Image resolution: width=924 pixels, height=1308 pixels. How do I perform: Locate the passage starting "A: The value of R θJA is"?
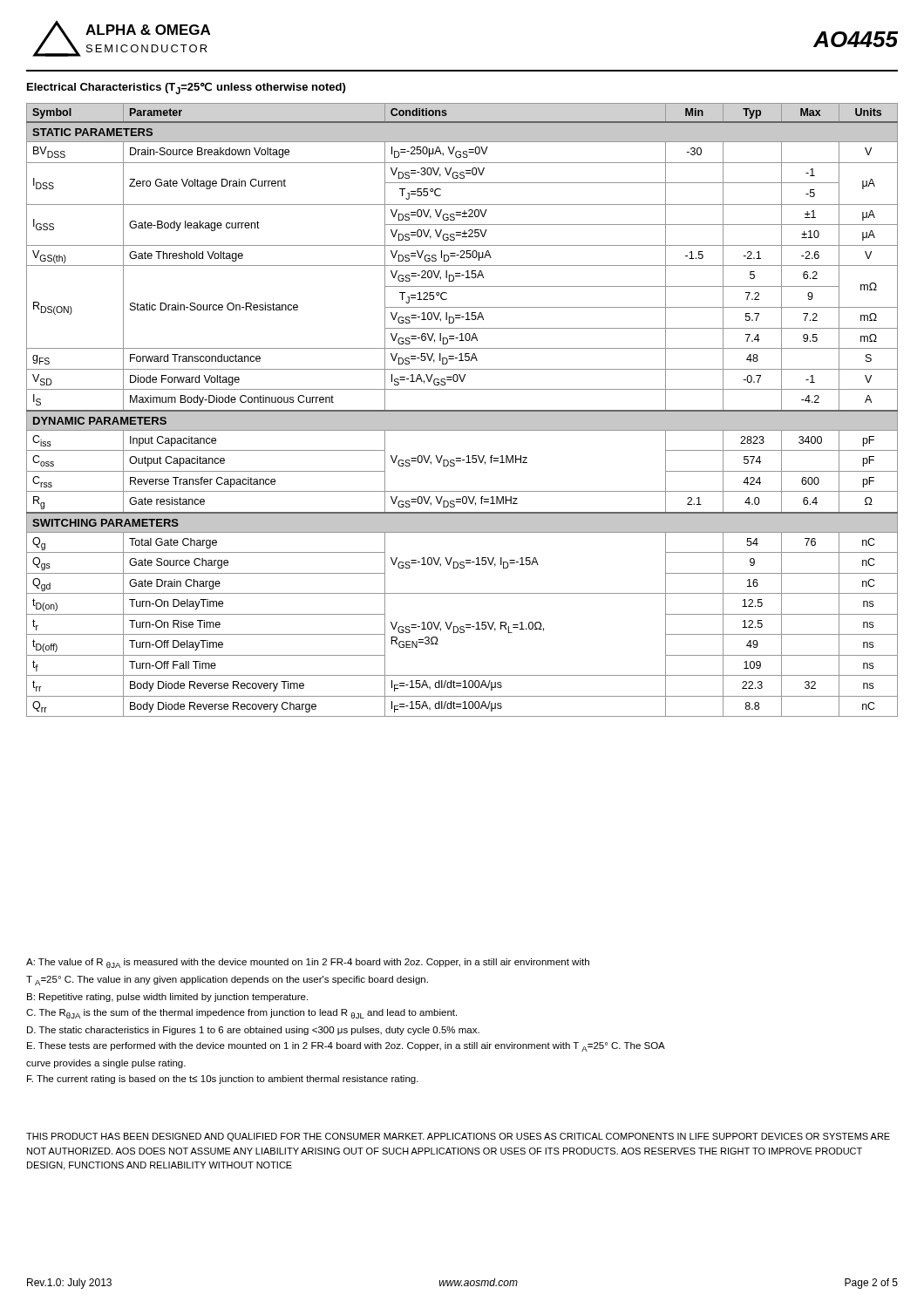pos(462,1021)
